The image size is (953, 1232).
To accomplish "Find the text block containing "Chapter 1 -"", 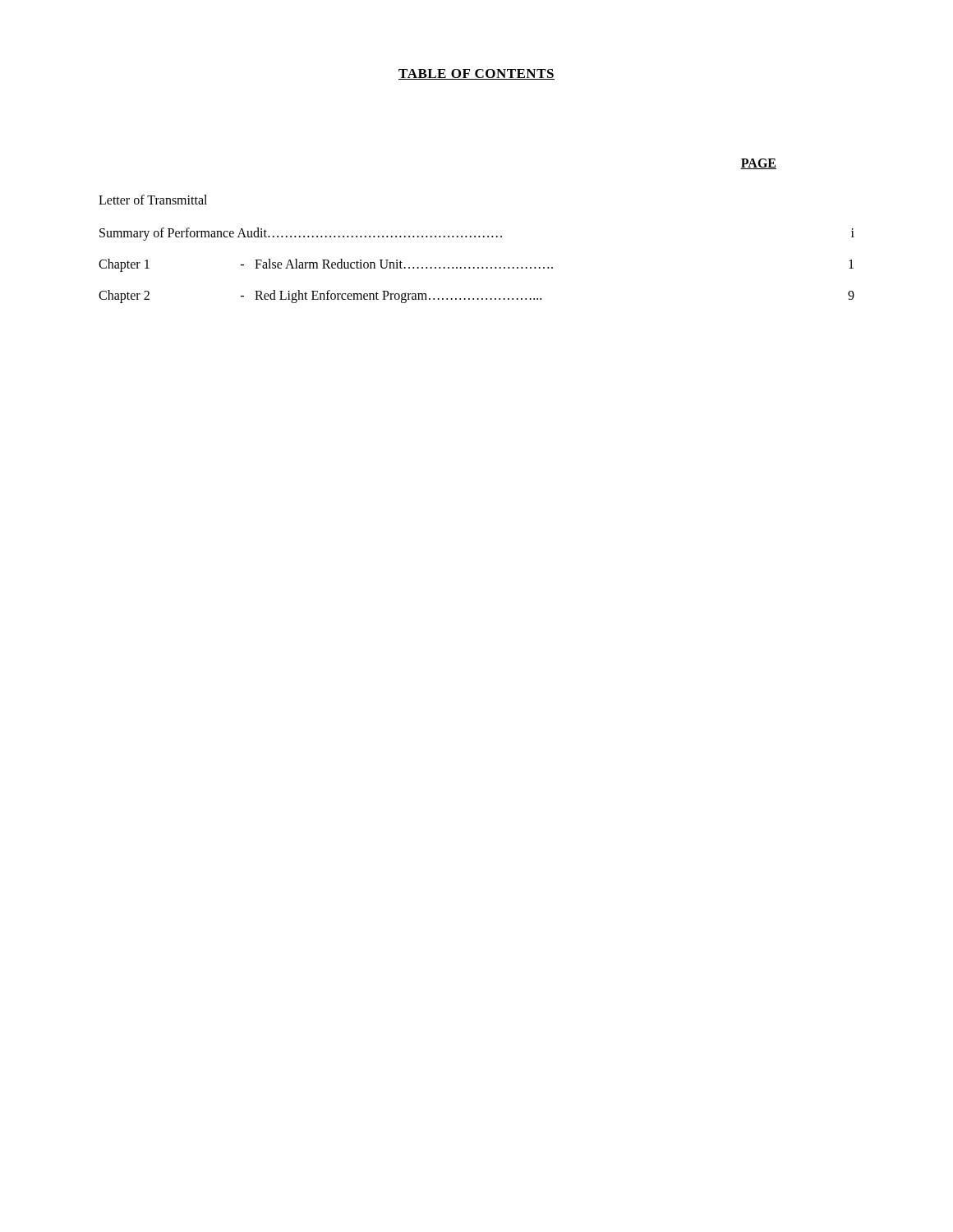I will pos(476,265).
